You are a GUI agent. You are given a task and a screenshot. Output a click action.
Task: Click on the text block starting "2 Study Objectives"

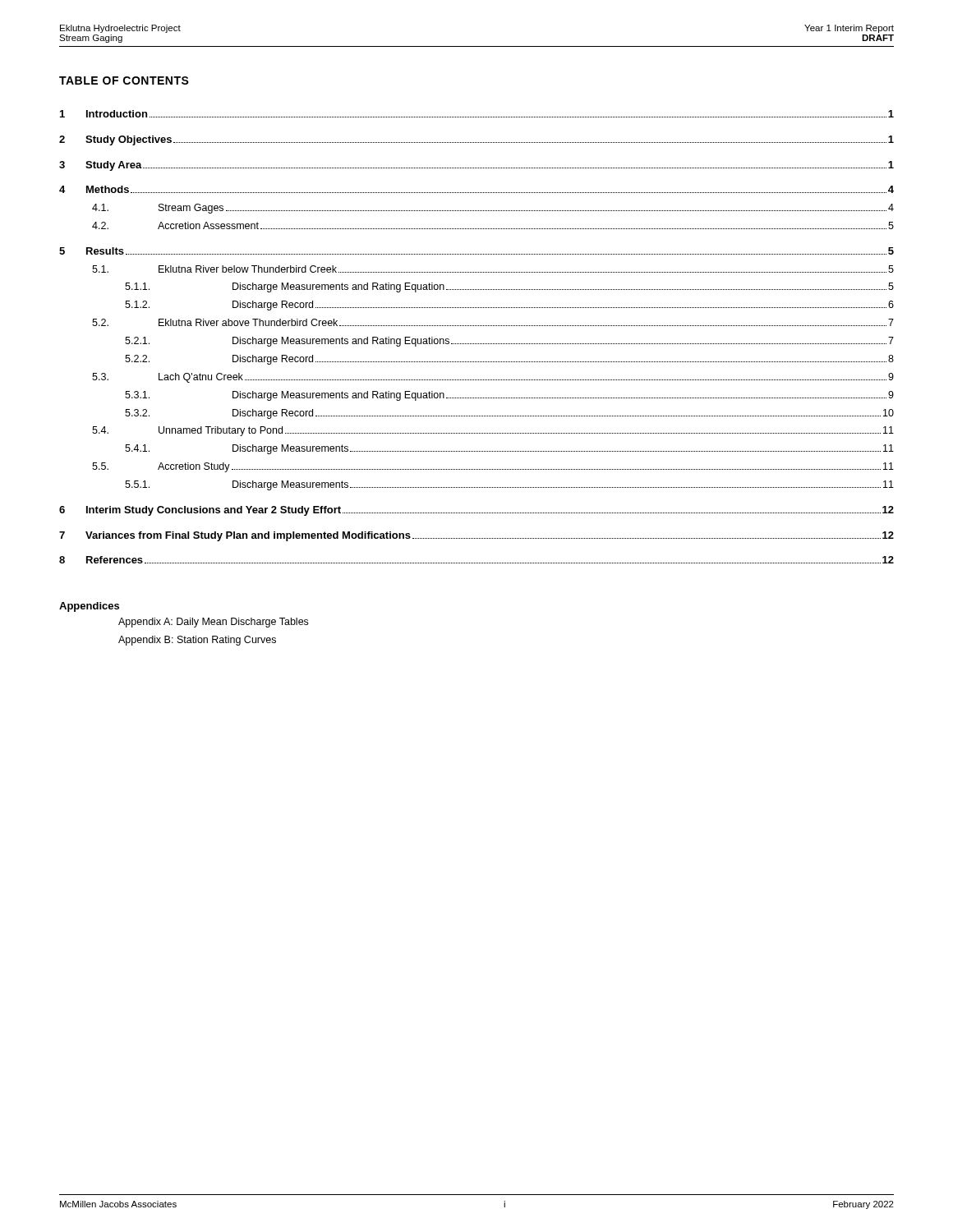tap(476, 140)
